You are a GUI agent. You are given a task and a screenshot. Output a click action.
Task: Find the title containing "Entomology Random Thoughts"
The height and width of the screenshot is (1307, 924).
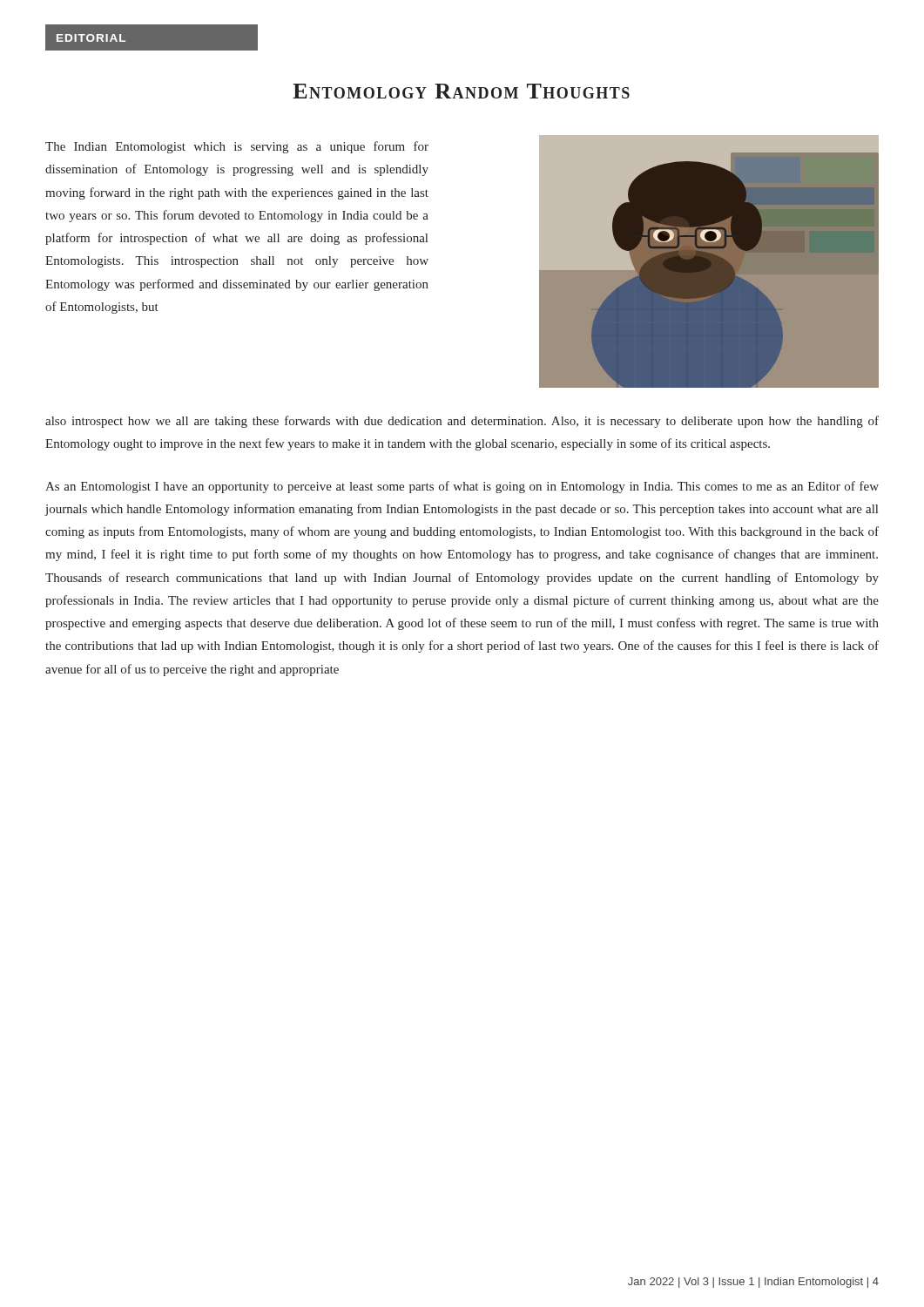[462, 91]
